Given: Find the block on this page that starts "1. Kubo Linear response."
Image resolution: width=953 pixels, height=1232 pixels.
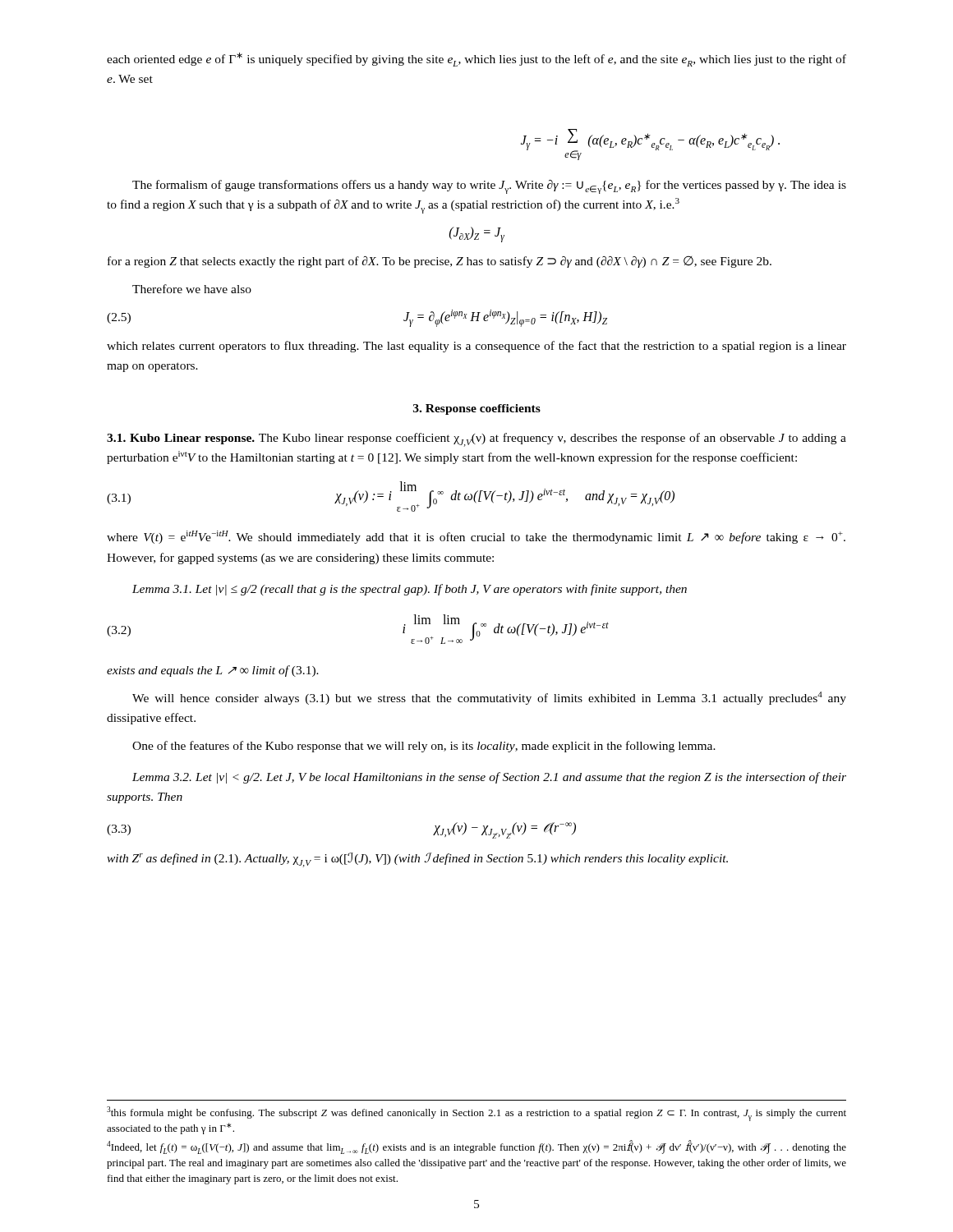Looking at the screenshot, I should point(476,448).
